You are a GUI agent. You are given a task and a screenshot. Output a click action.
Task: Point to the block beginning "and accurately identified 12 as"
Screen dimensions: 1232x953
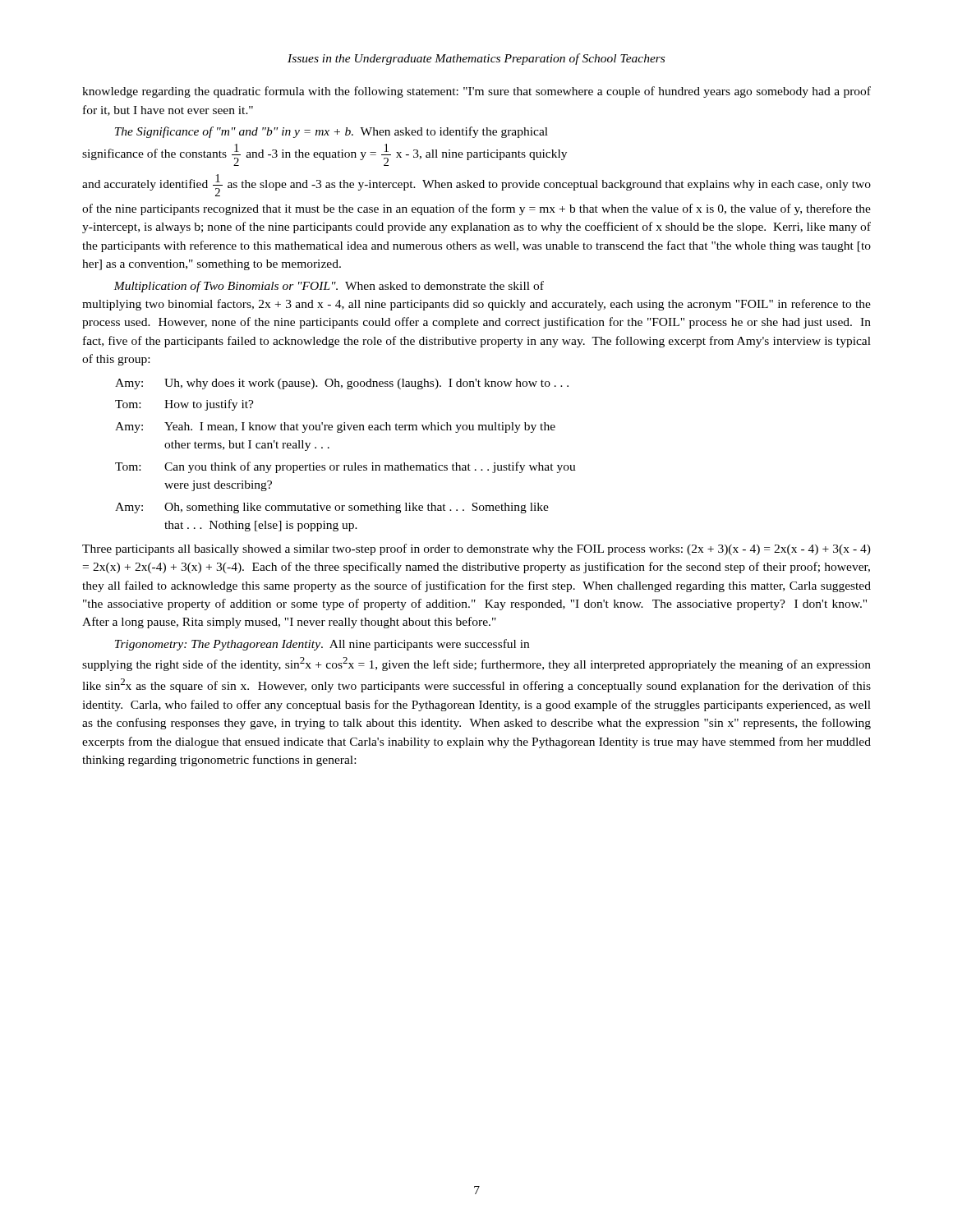pos(476,221)
